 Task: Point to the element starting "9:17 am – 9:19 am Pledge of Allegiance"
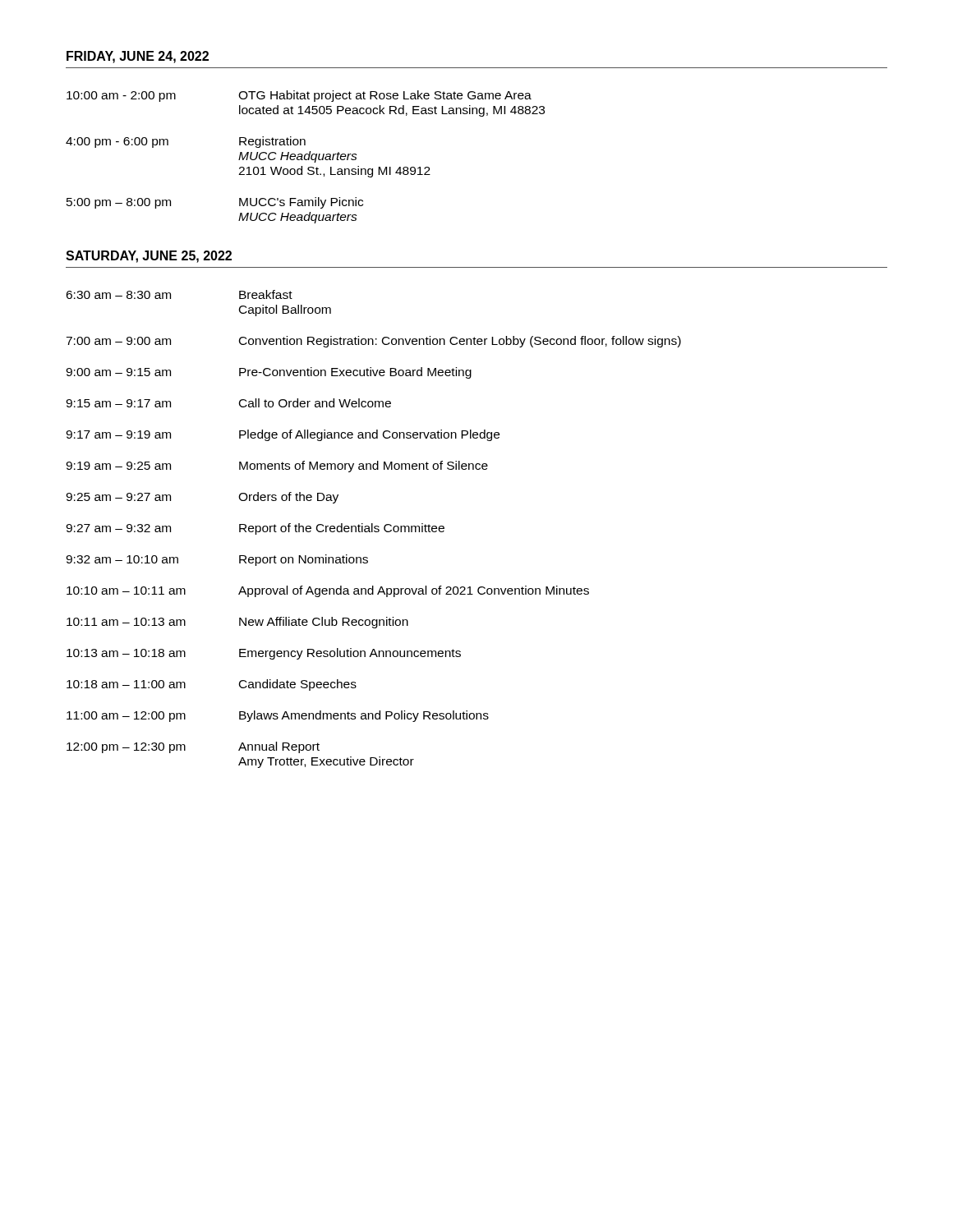476,435
